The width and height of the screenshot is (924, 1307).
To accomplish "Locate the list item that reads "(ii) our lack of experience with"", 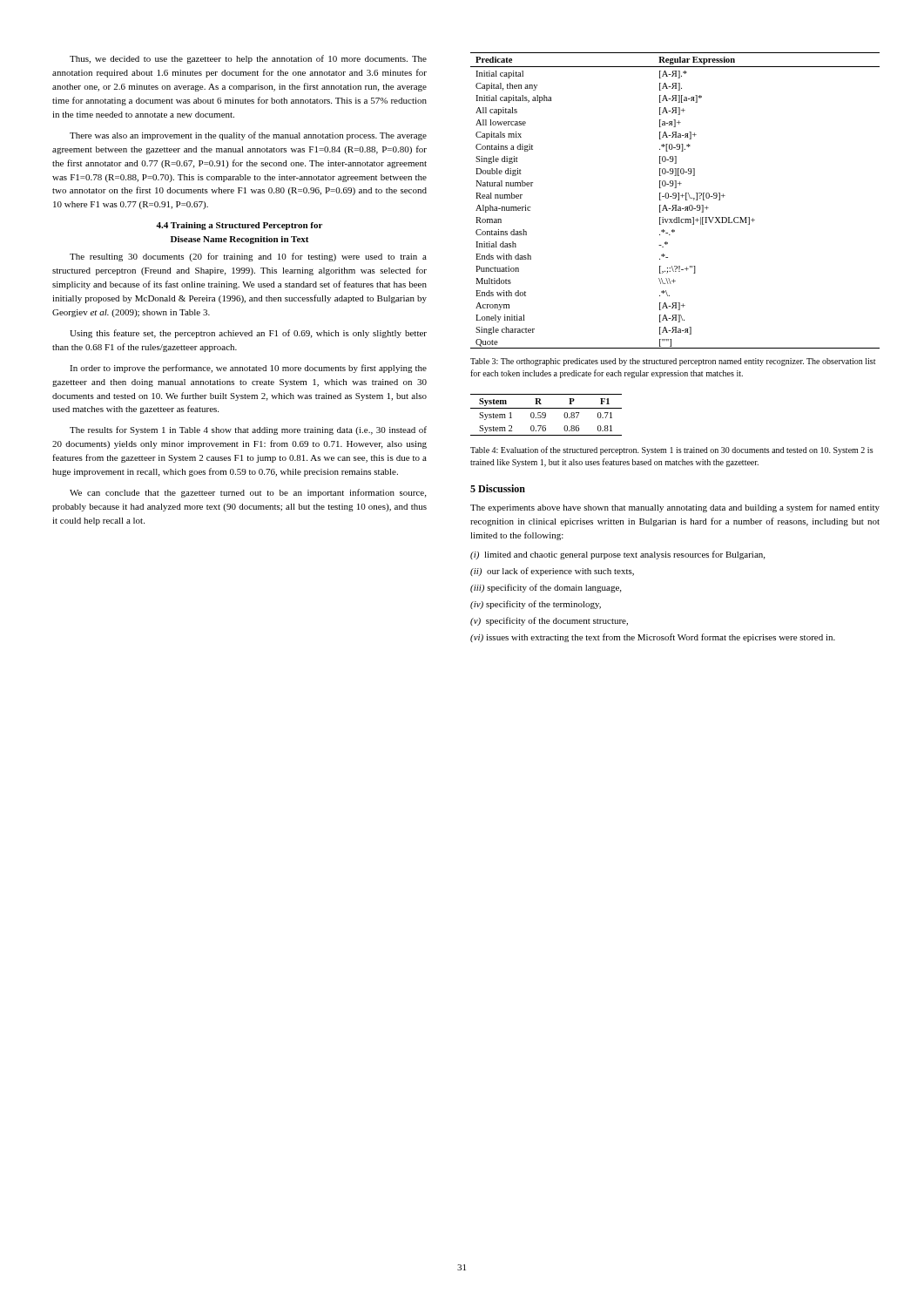I will [552, 571].
